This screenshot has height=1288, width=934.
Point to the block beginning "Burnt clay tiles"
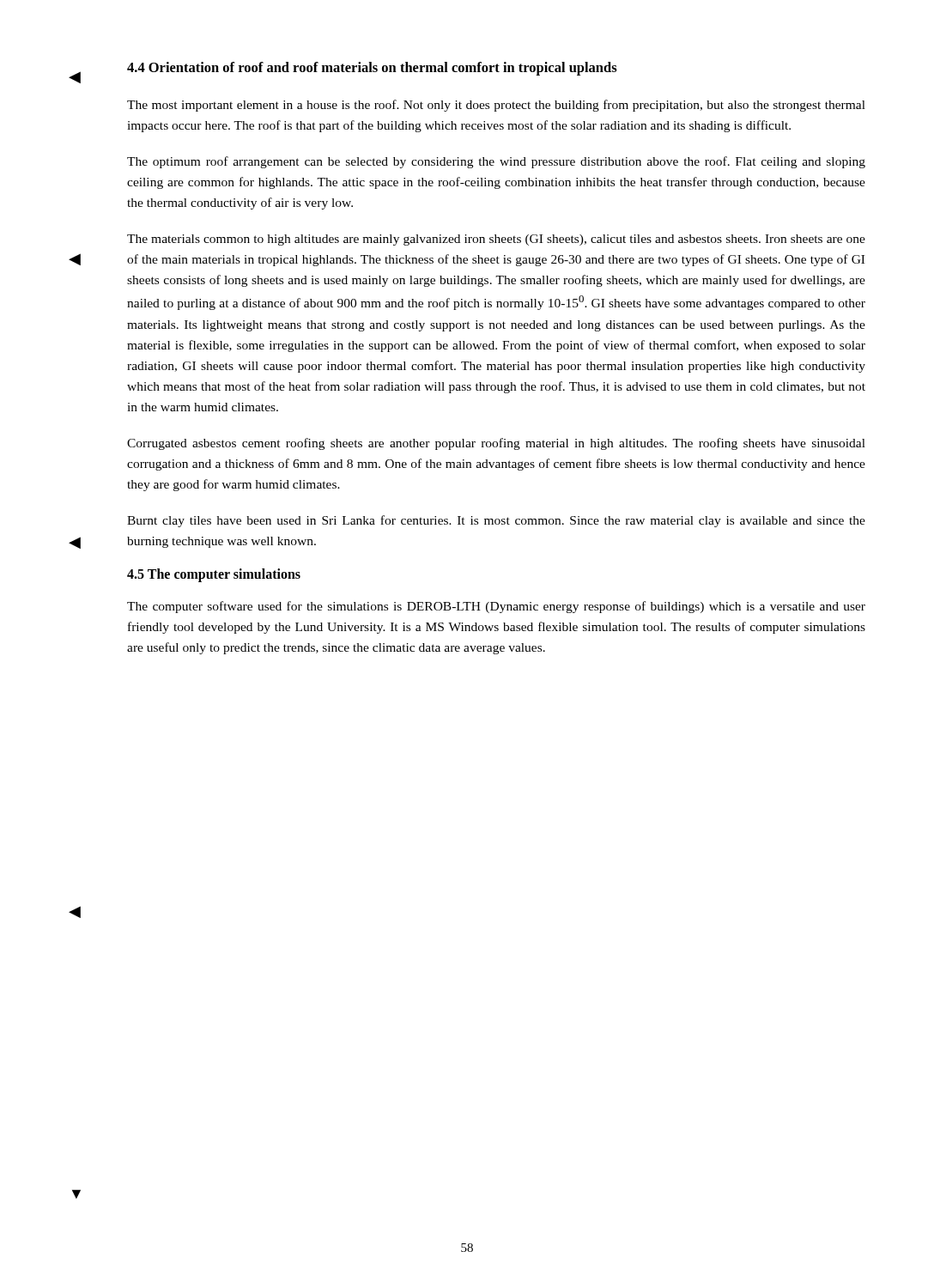(496, 530)
